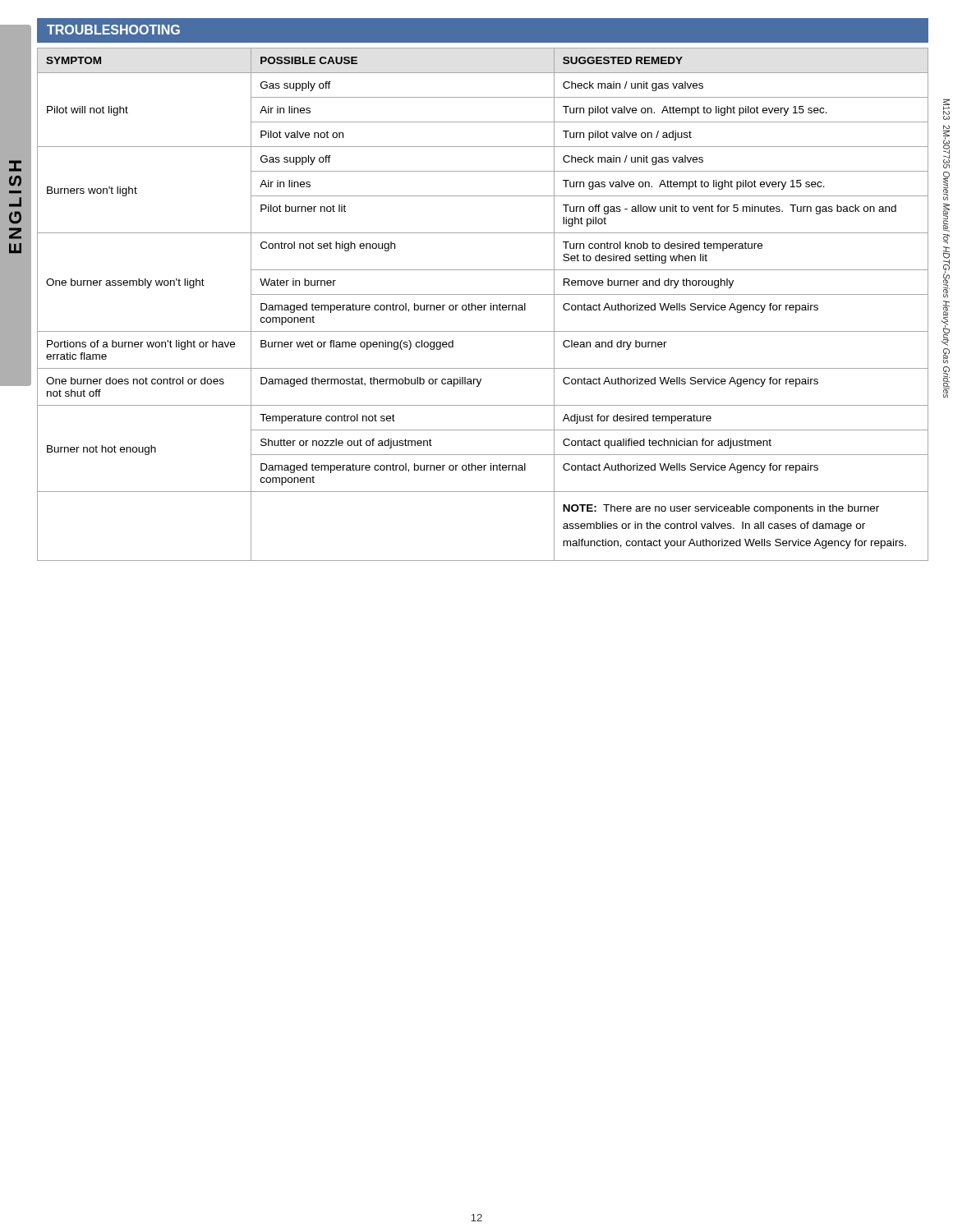Locate the text block containing "M123 2M-307735 Owners"

[x=946, y=248]
